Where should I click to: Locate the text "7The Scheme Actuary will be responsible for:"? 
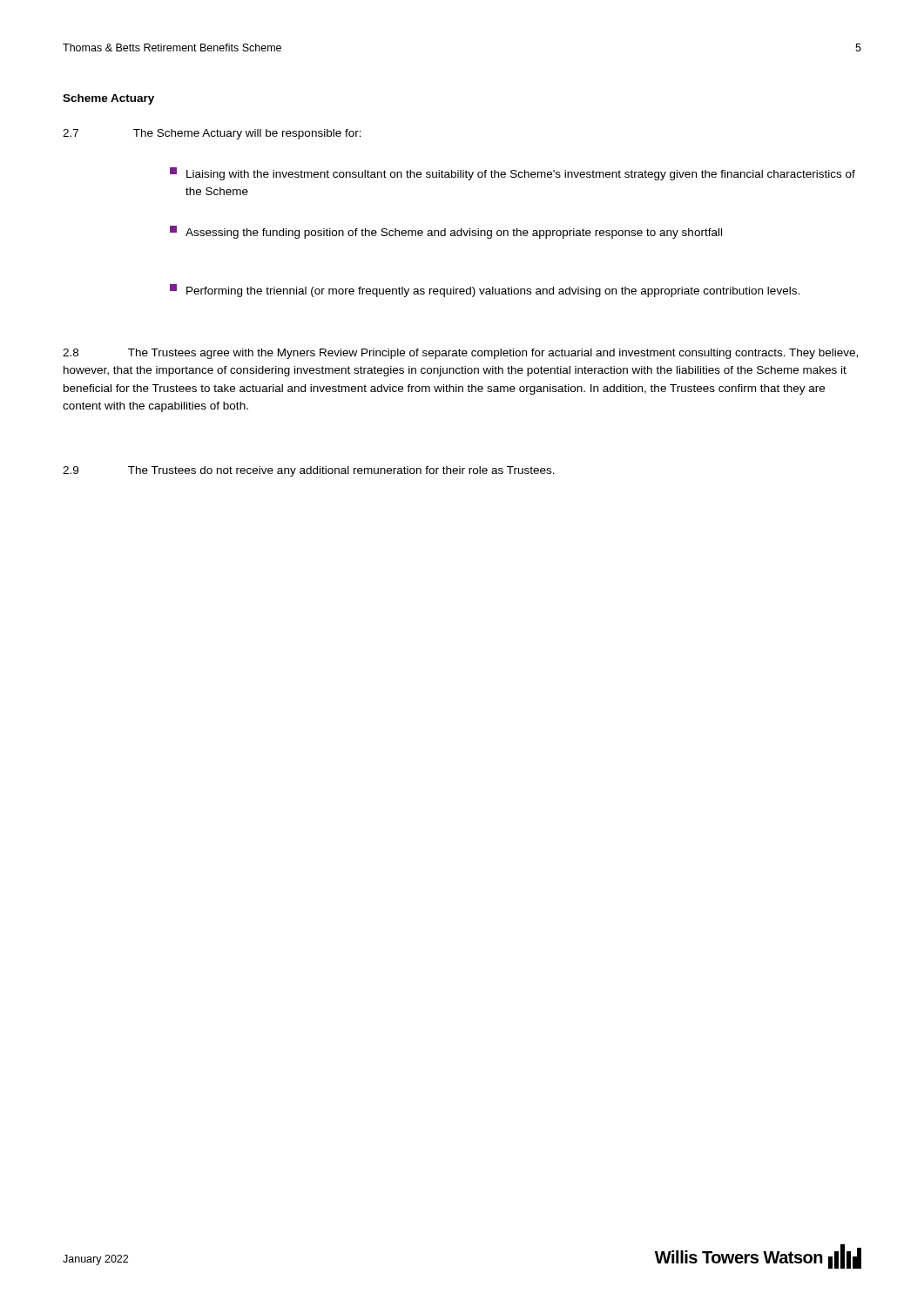(212, 133)
